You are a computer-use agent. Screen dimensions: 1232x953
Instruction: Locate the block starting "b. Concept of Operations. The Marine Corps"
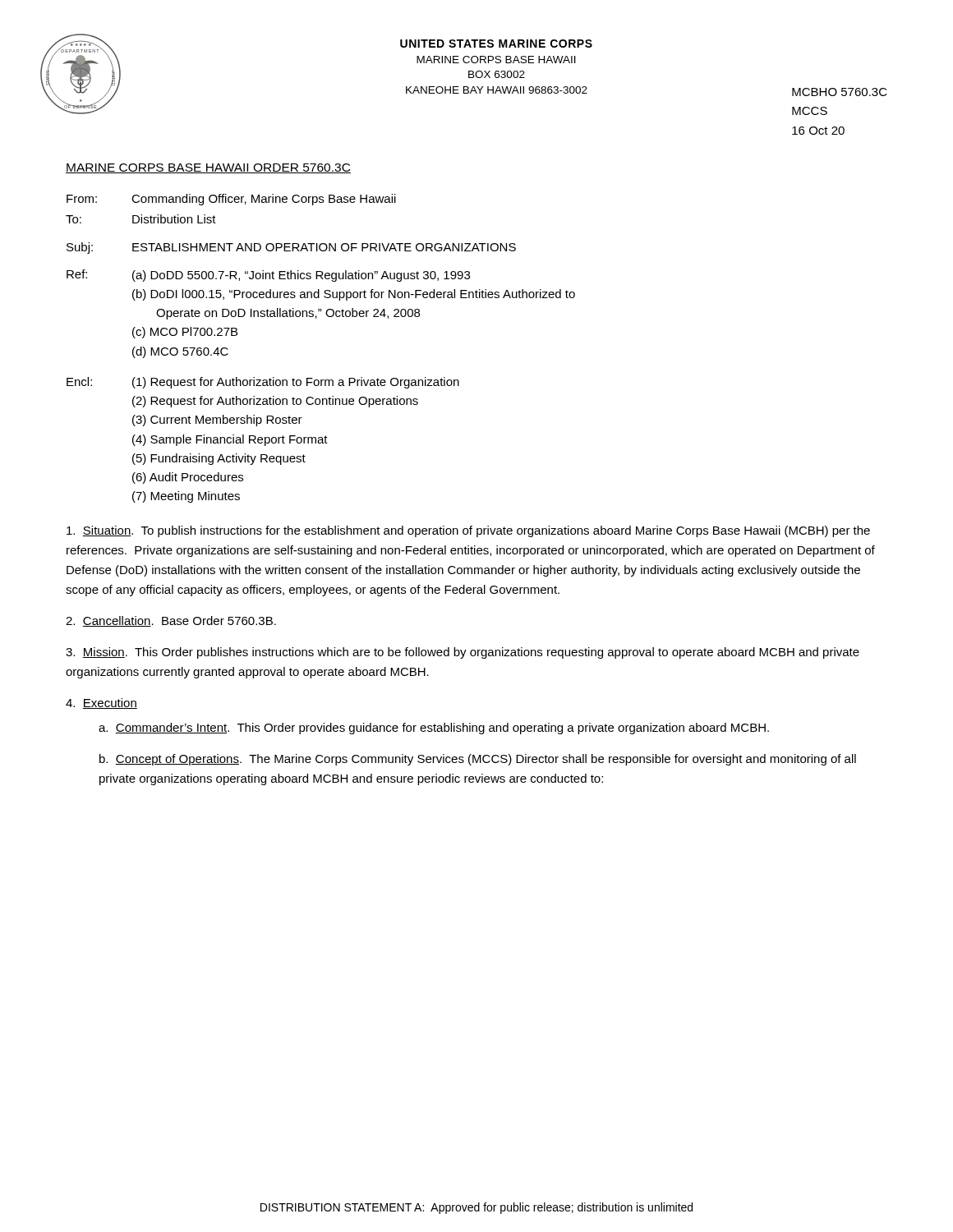click(x=478, y=768)
